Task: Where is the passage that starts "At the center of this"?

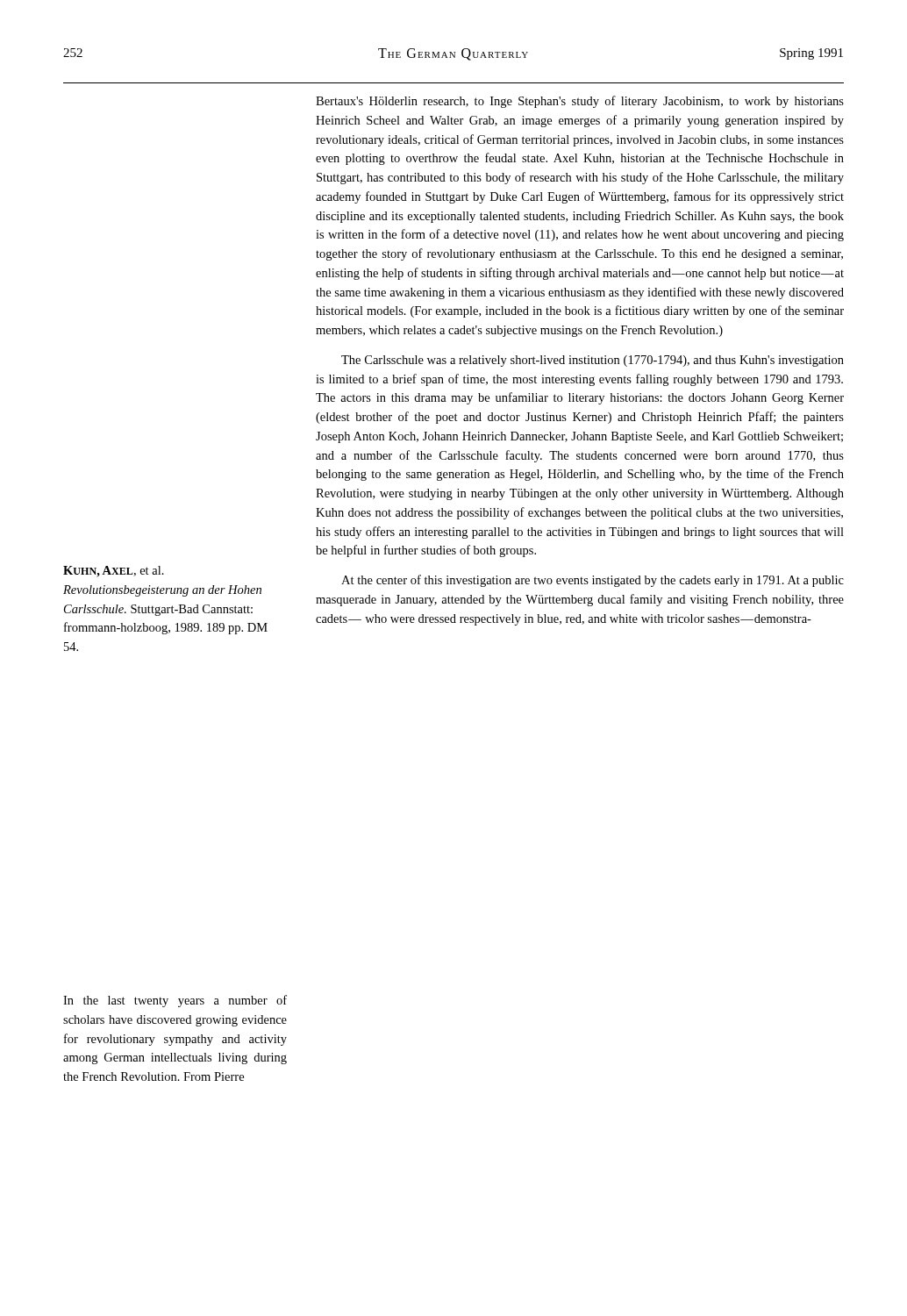Action: coord(580,600)
